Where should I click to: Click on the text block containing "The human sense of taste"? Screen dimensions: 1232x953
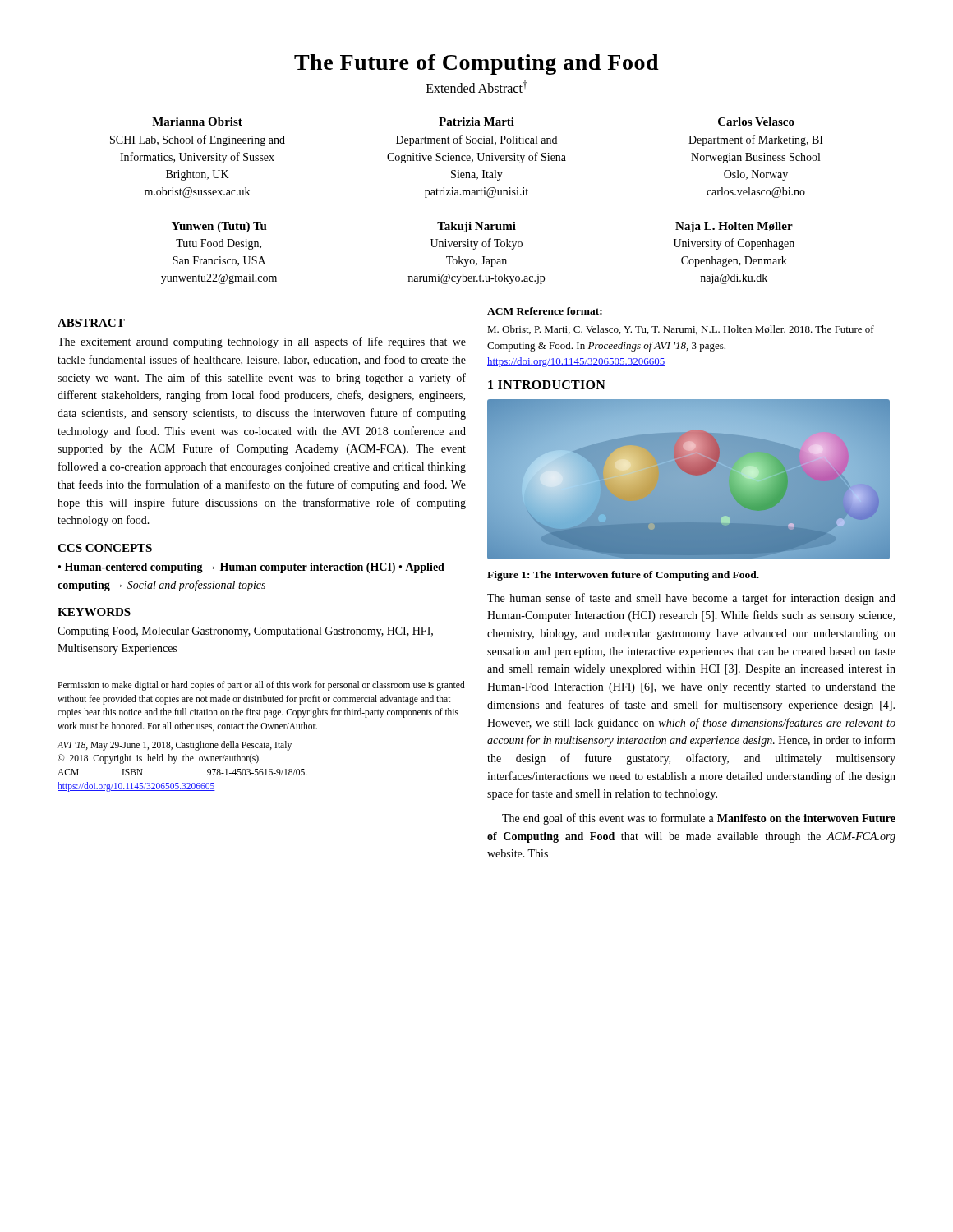(x=691, y=696)
